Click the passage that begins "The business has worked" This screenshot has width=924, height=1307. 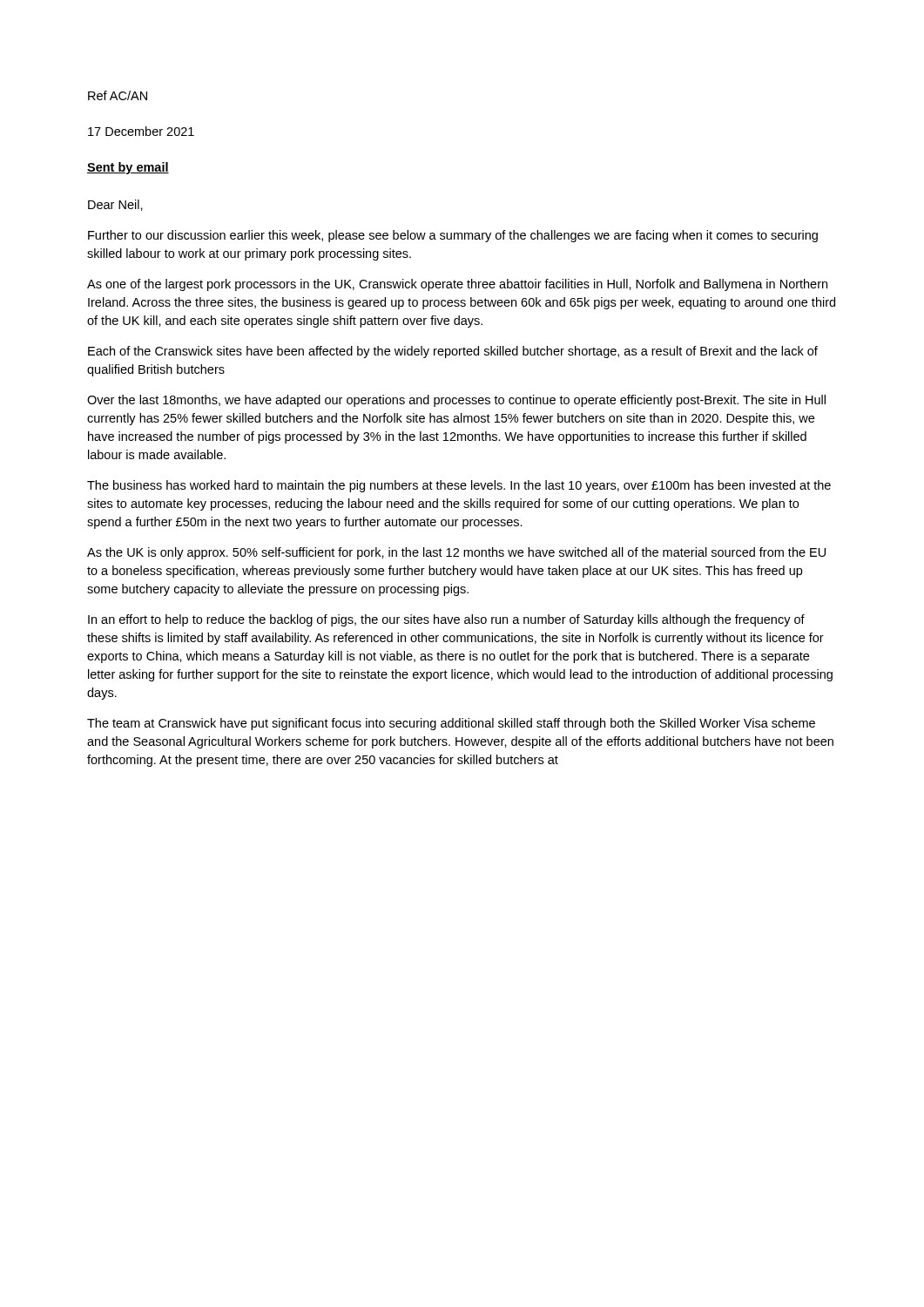(462, 504)
